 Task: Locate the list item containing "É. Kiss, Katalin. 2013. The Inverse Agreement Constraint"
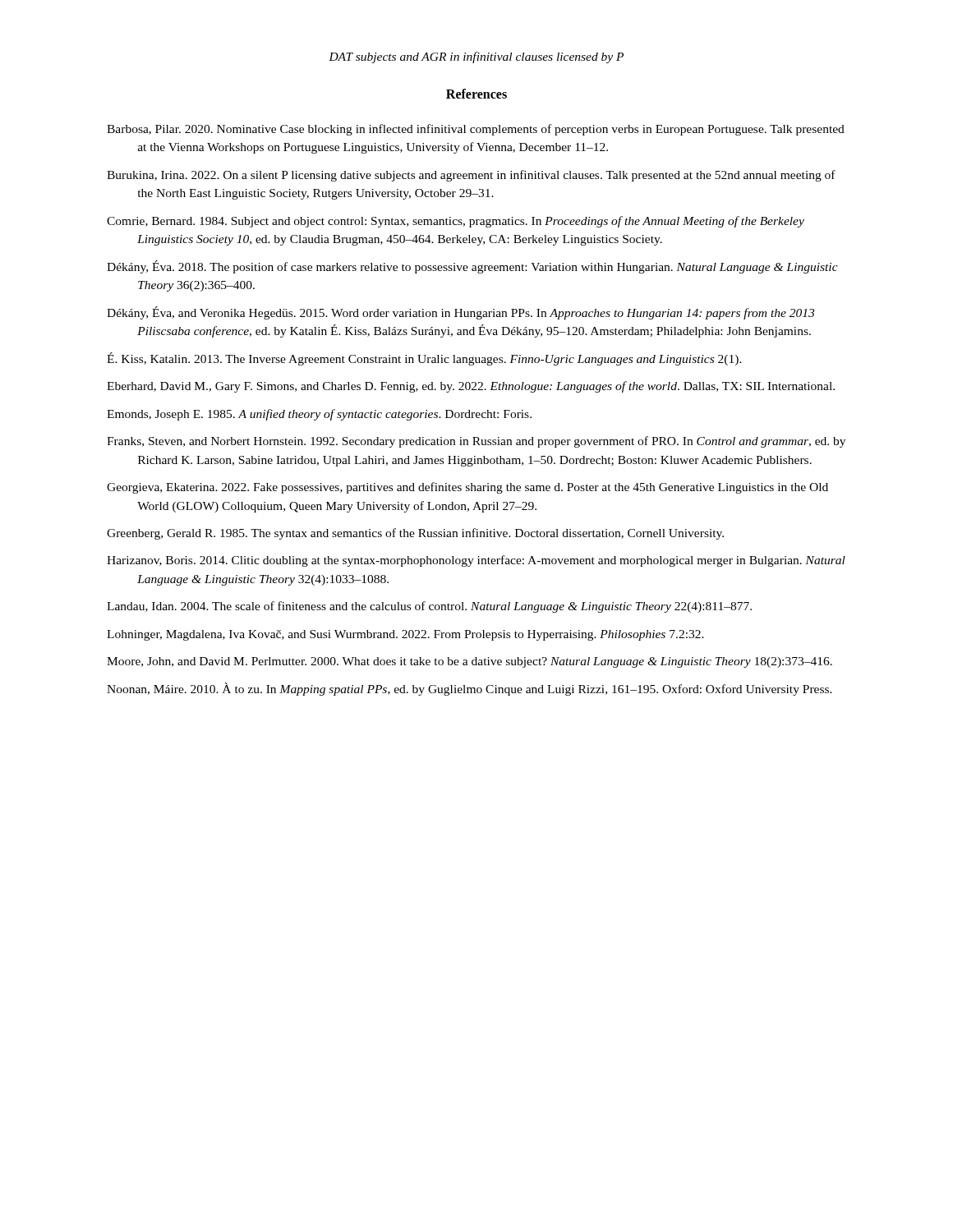click(424, 358)
